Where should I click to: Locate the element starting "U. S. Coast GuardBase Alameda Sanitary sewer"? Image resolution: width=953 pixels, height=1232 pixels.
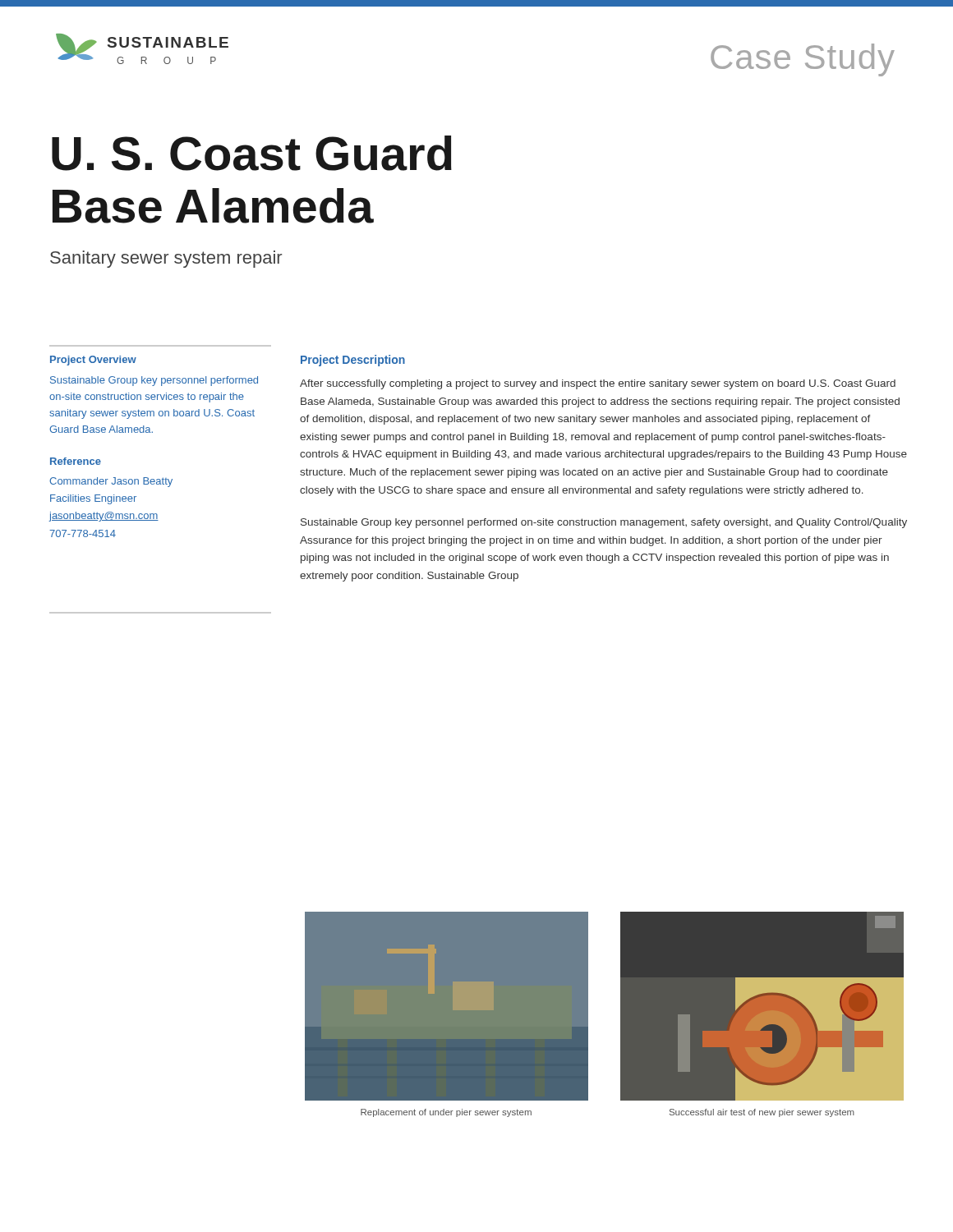(337, 198)
